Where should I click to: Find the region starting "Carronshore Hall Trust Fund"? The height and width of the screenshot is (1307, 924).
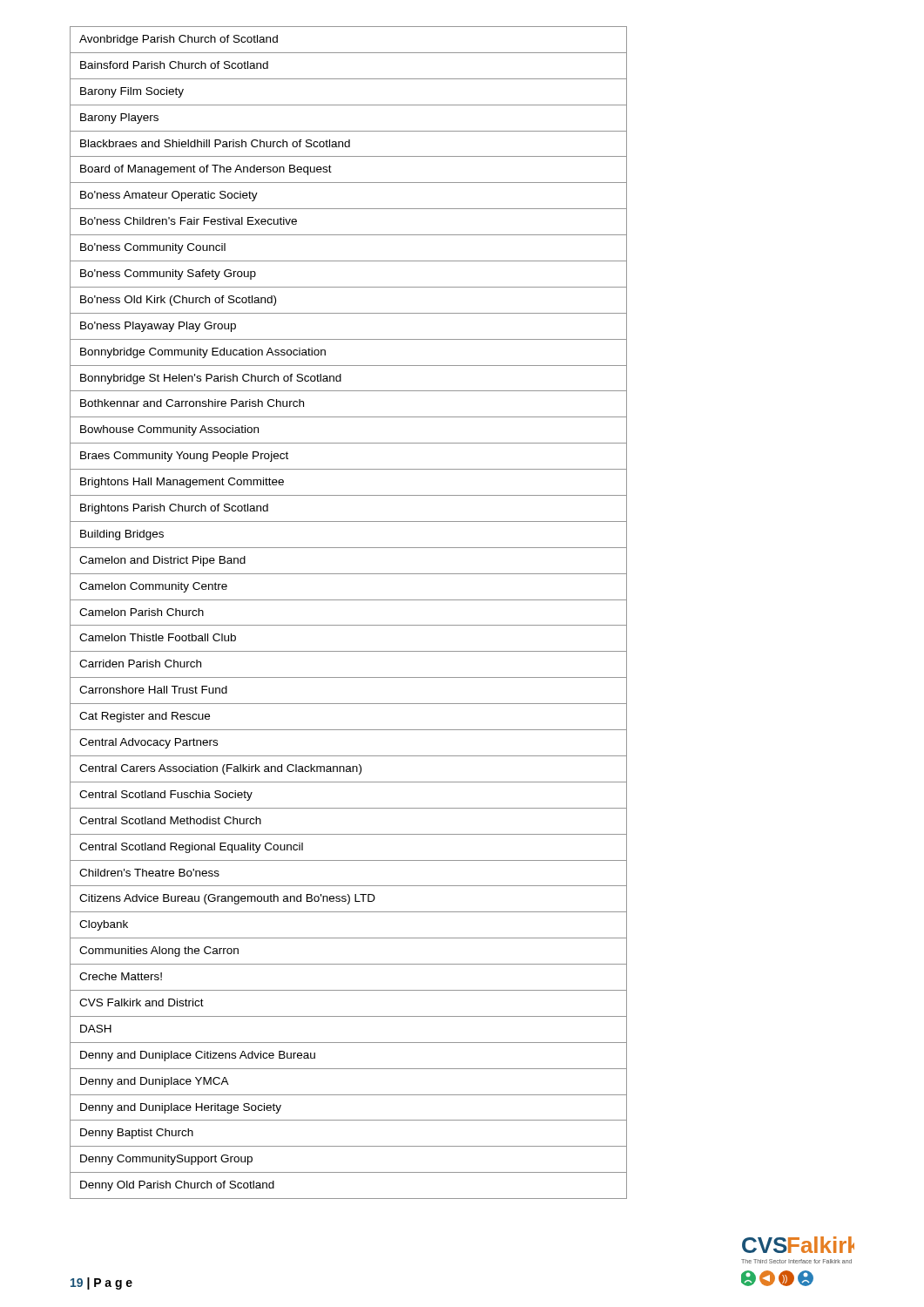pyautogui.click(x=348, y=691)
